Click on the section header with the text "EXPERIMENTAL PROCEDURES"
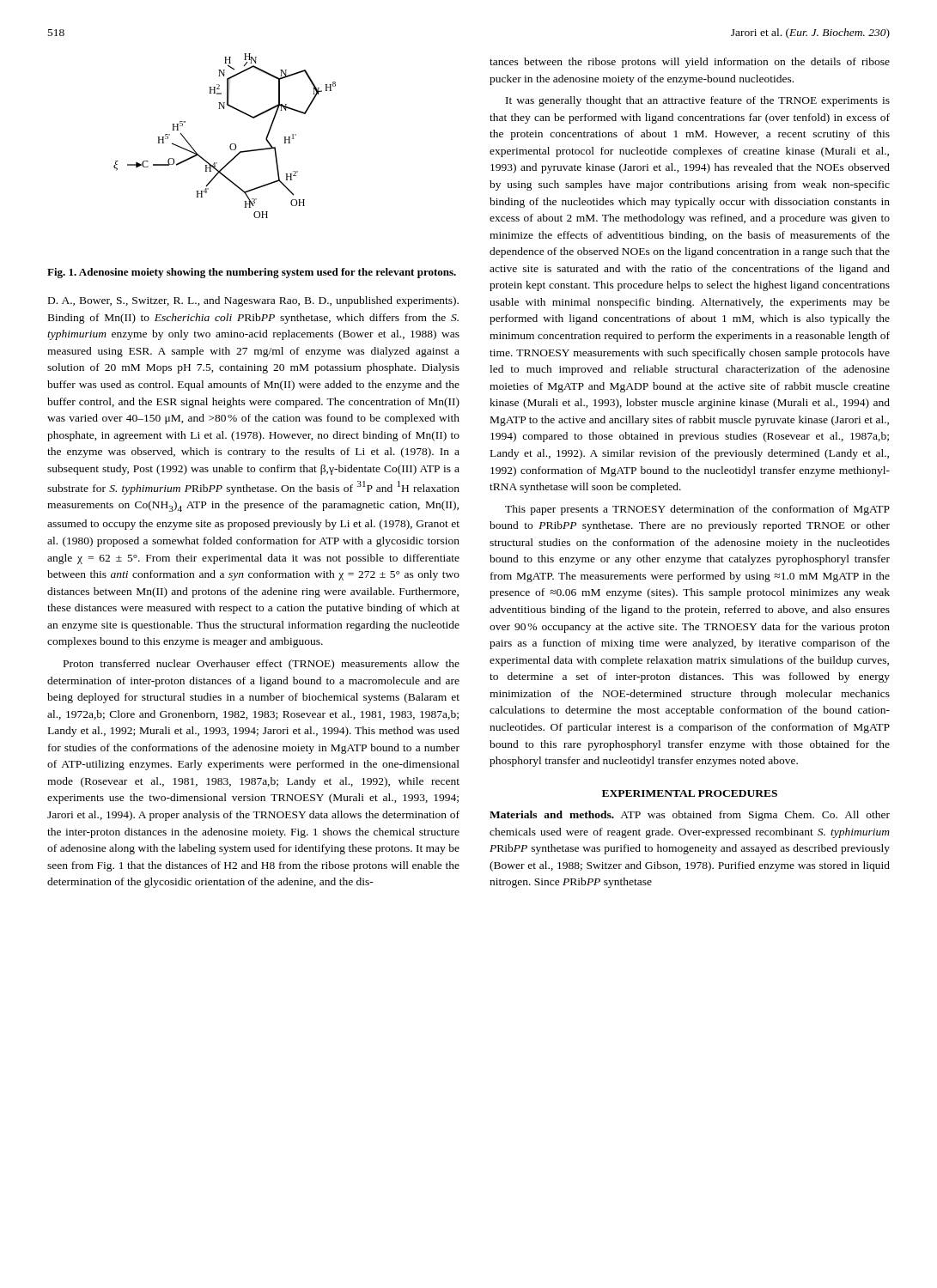Screen dimensions: 1288x937 (x=690, y=793)
